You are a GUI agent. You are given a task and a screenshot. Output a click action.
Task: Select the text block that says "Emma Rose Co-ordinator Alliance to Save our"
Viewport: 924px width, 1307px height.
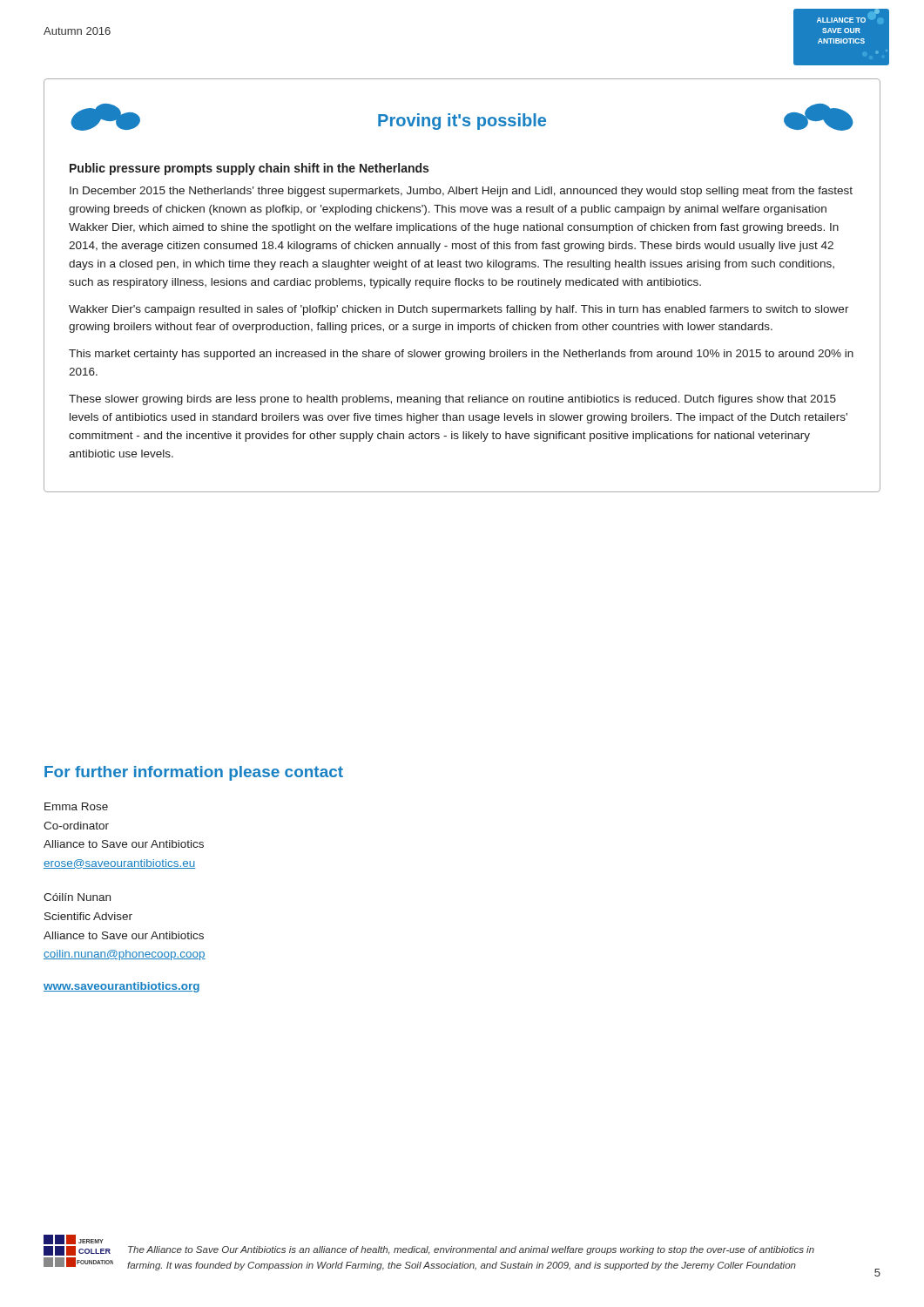coord(124,835)
